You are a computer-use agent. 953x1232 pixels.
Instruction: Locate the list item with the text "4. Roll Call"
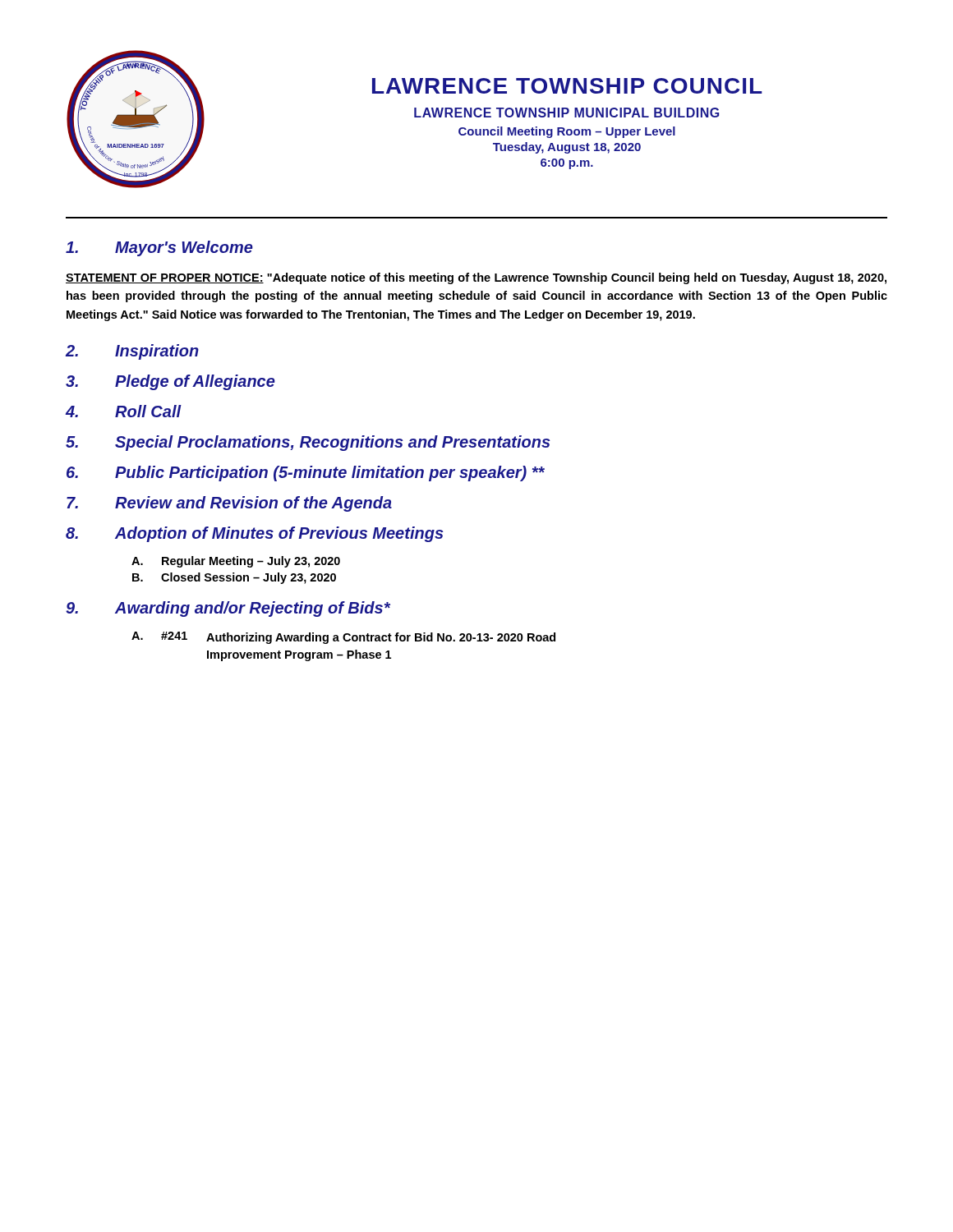pos(123,412)
